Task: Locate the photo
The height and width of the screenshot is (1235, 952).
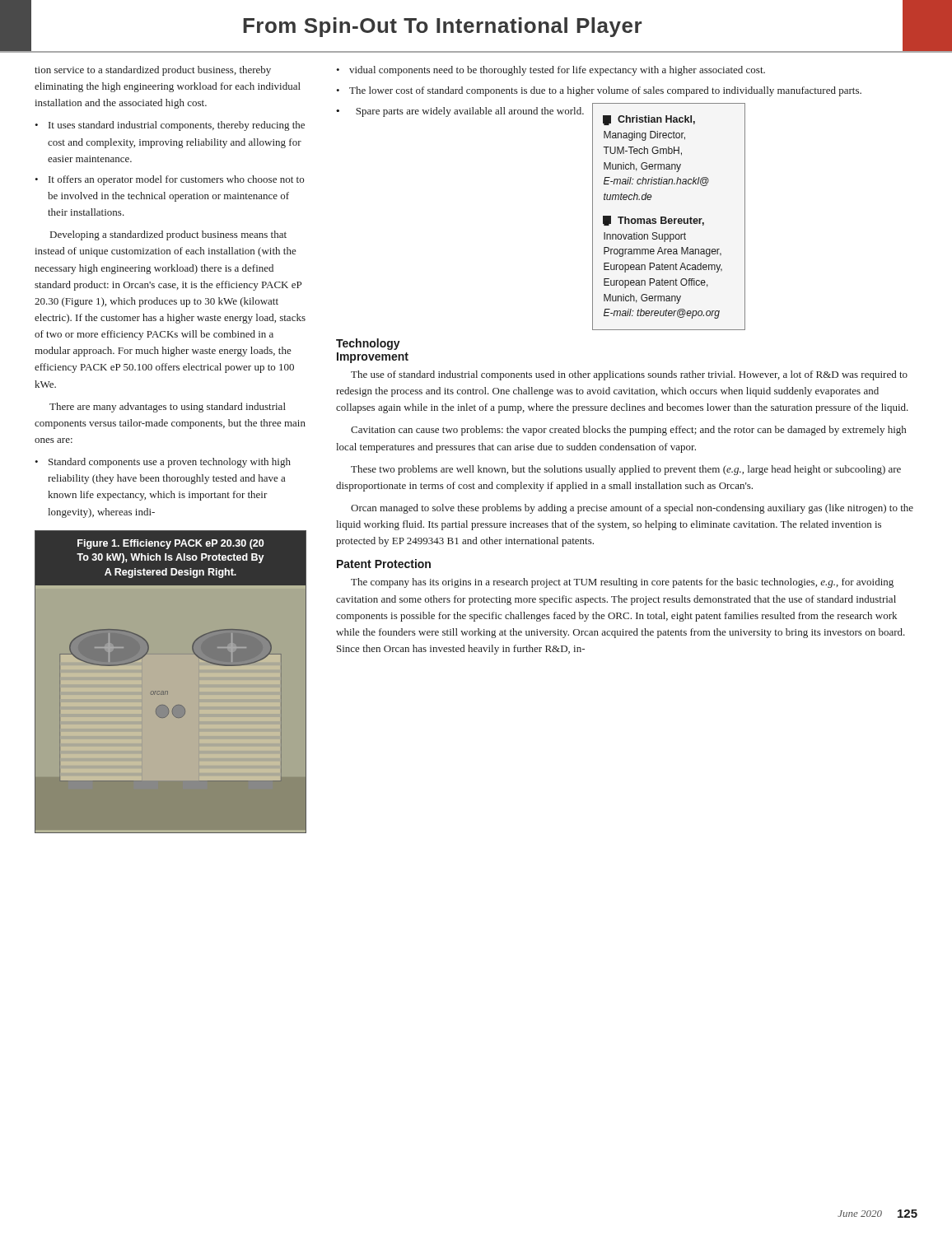Action: coord(170,709)
